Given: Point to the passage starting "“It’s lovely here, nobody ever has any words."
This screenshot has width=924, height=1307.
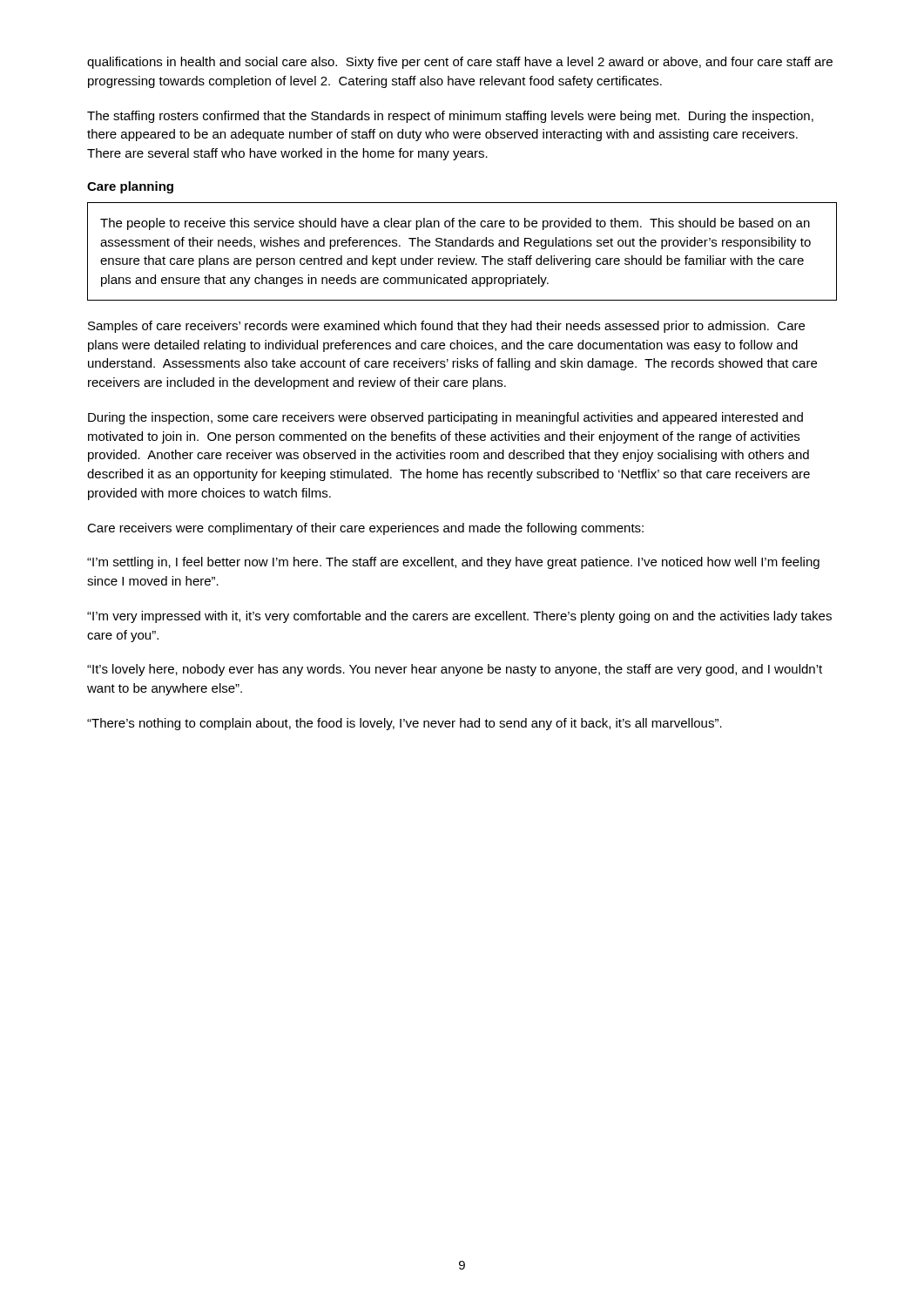Looking at the screenshot, I should pos(455,678).
